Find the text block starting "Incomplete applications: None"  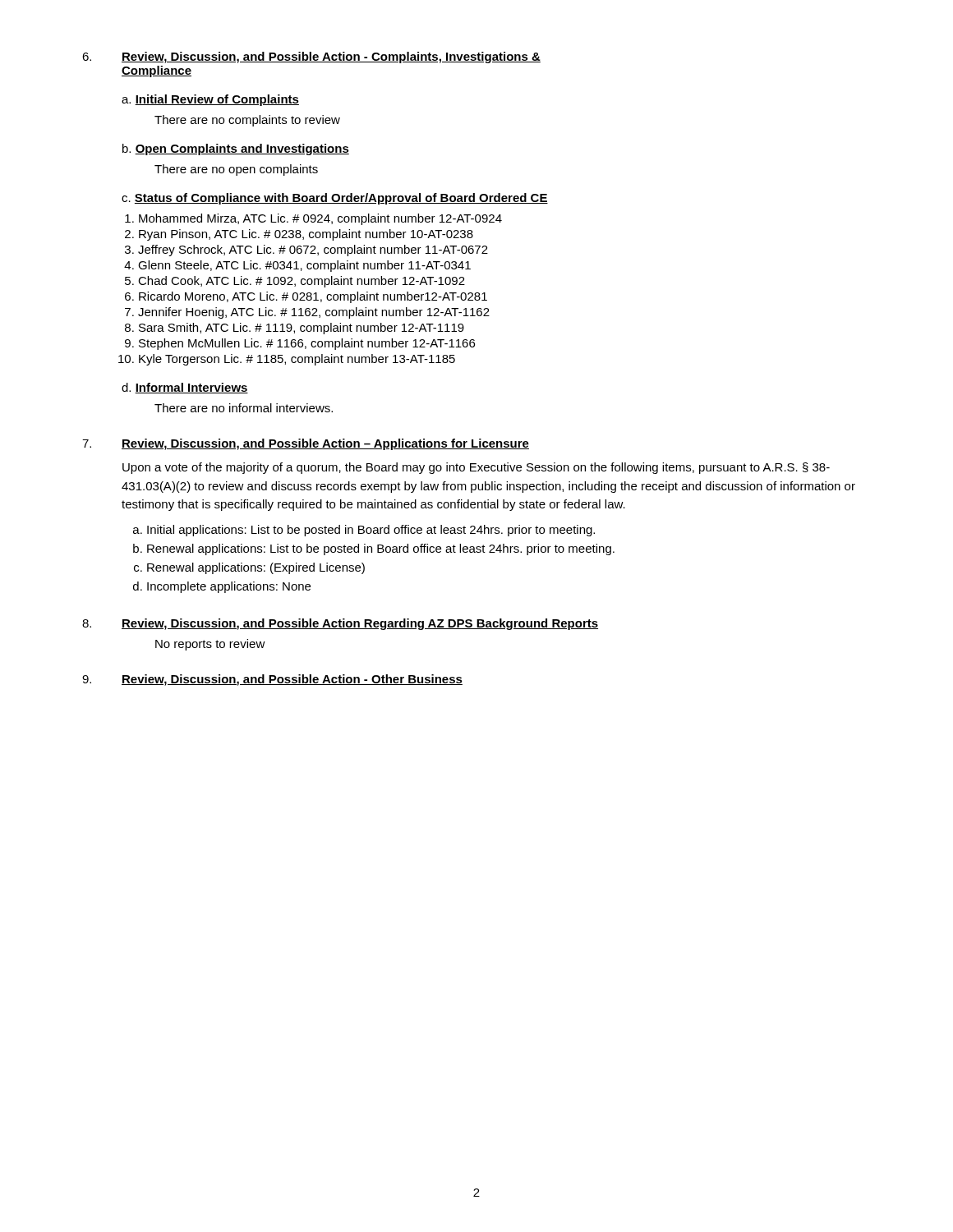tap(229, 586)
